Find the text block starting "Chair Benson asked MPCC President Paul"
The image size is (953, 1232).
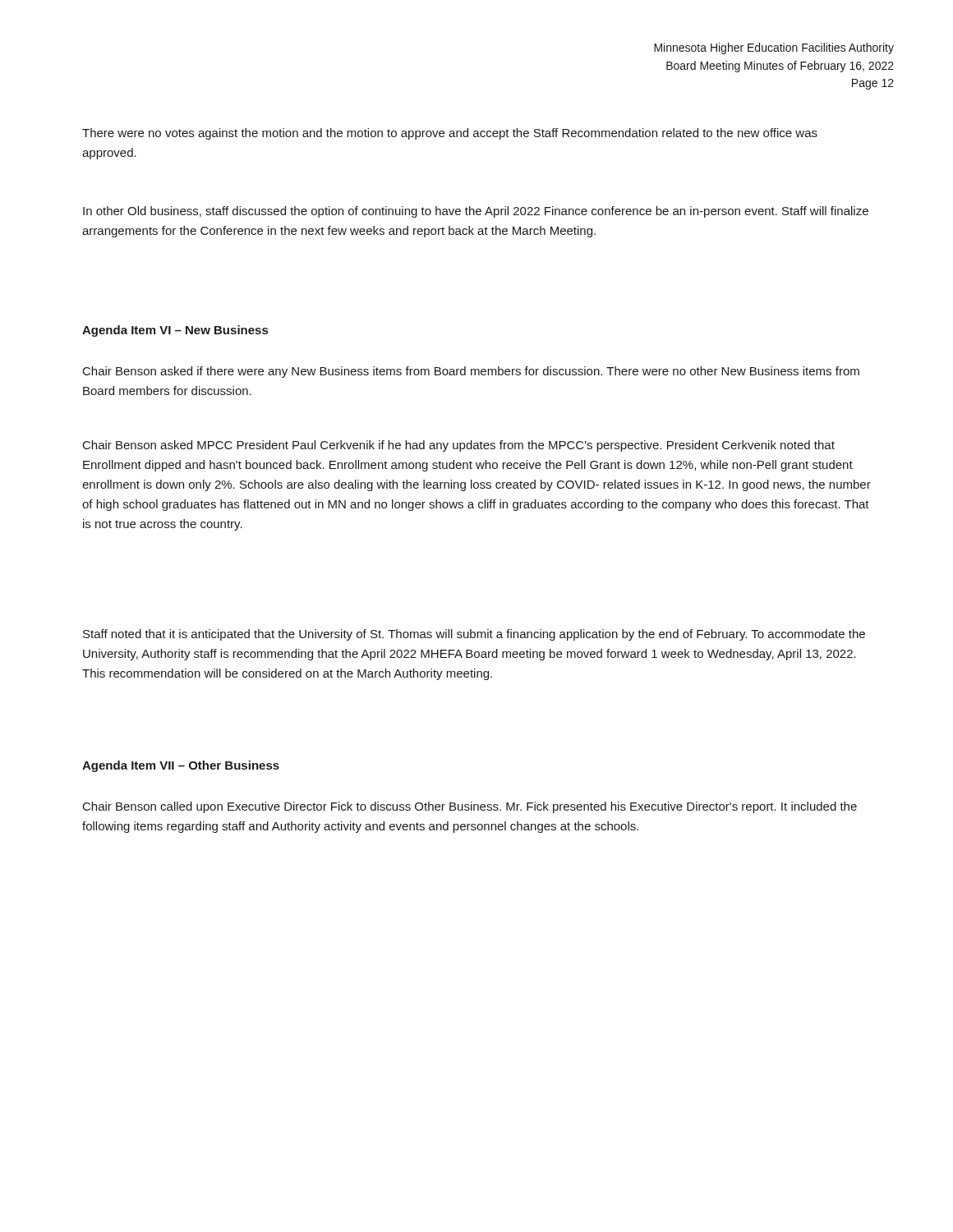click(476, 484)
